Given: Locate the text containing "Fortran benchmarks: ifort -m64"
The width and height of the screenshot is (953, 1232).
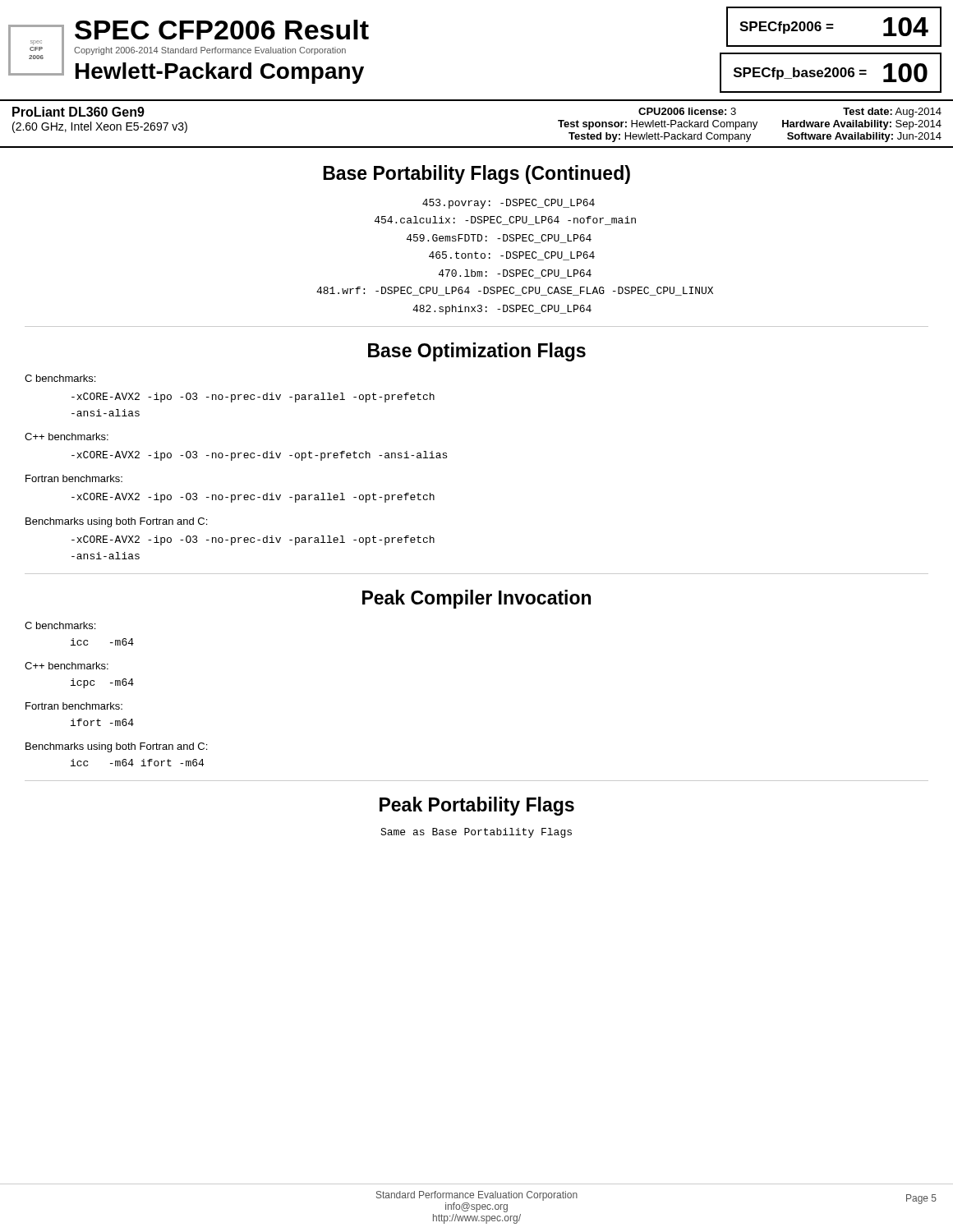Looking at the screenshot, I should tap(74, 706).
